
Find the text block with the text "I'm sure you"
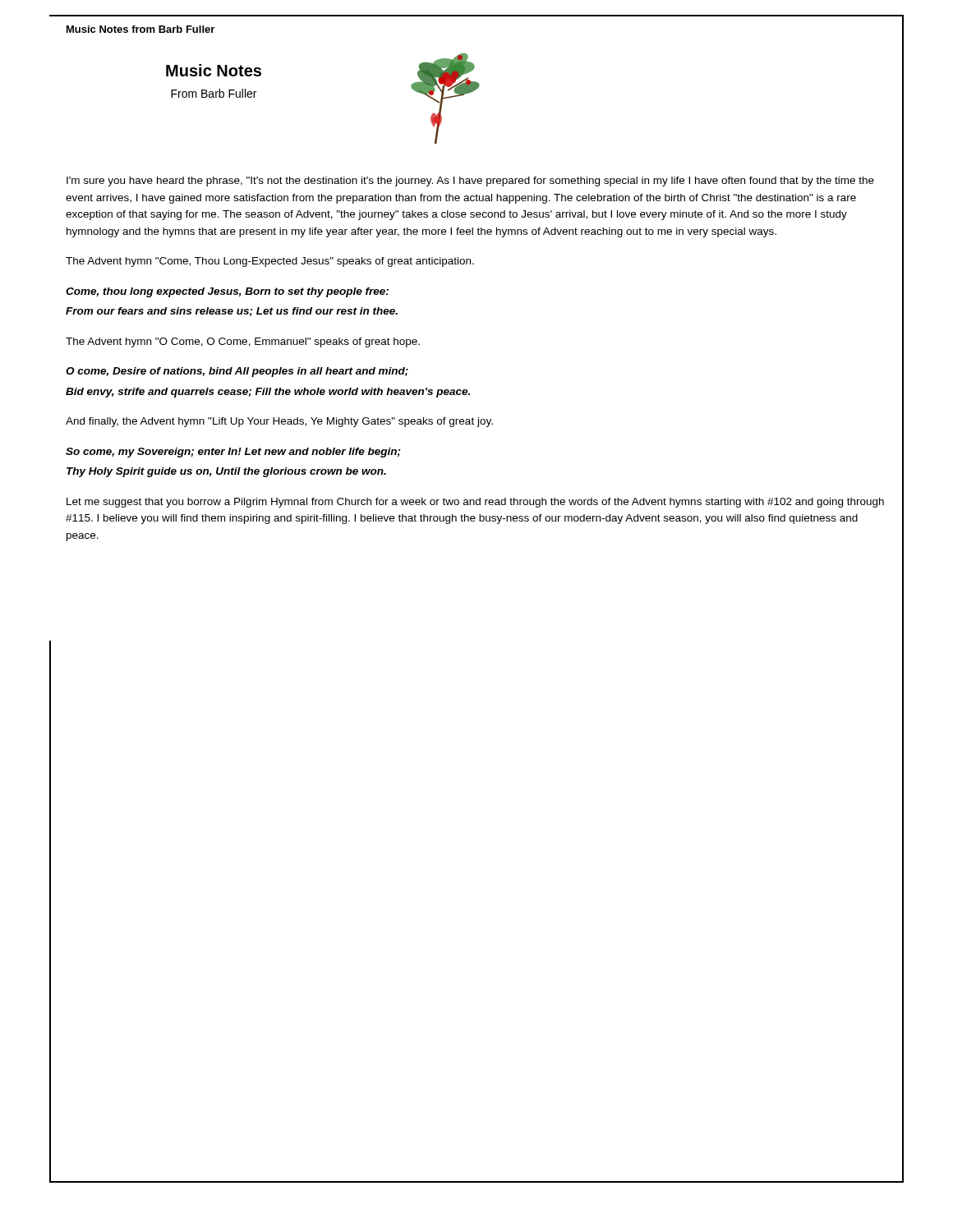coord(470,182)
